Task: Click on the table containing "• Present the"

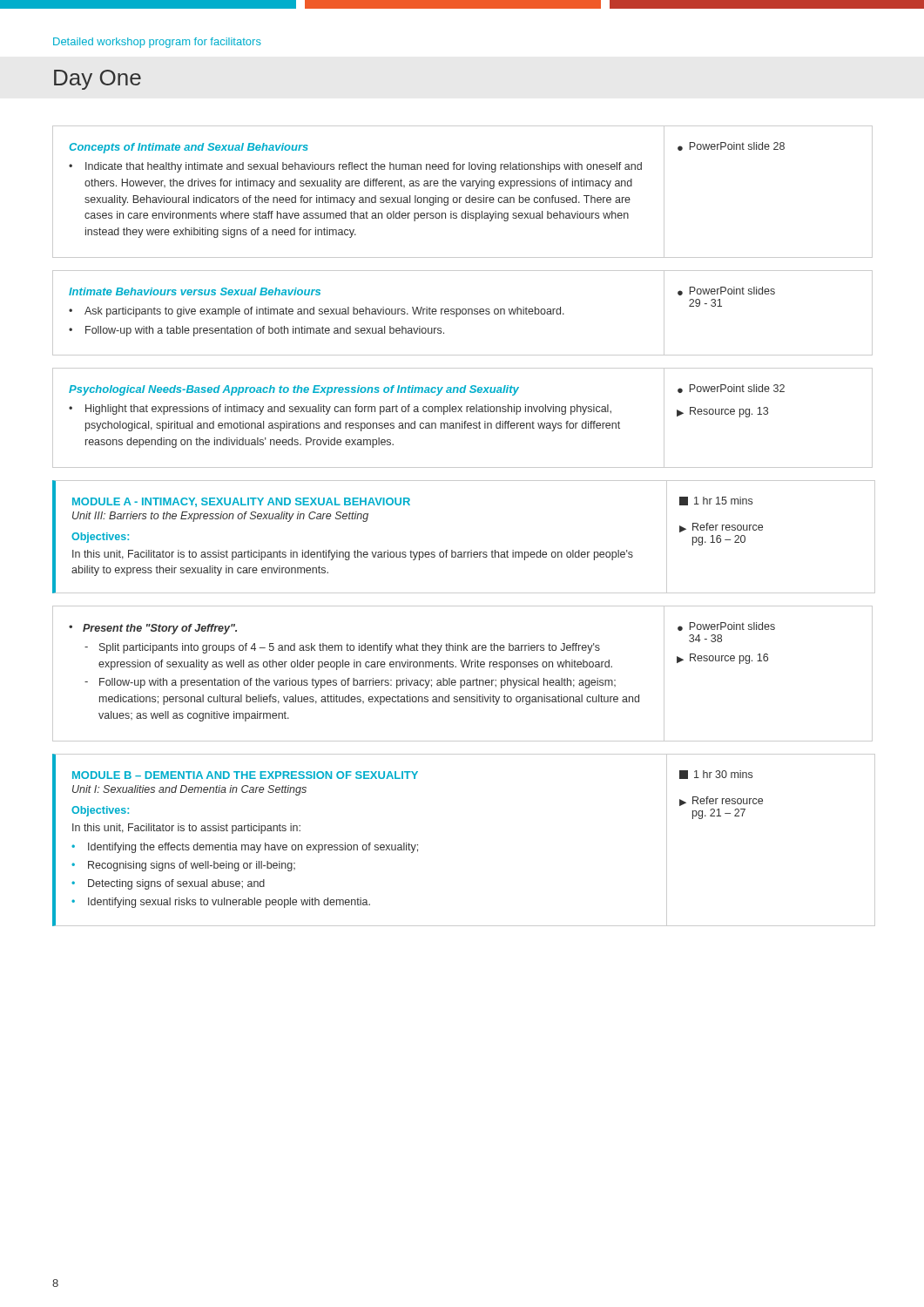Action: (462, 673)
